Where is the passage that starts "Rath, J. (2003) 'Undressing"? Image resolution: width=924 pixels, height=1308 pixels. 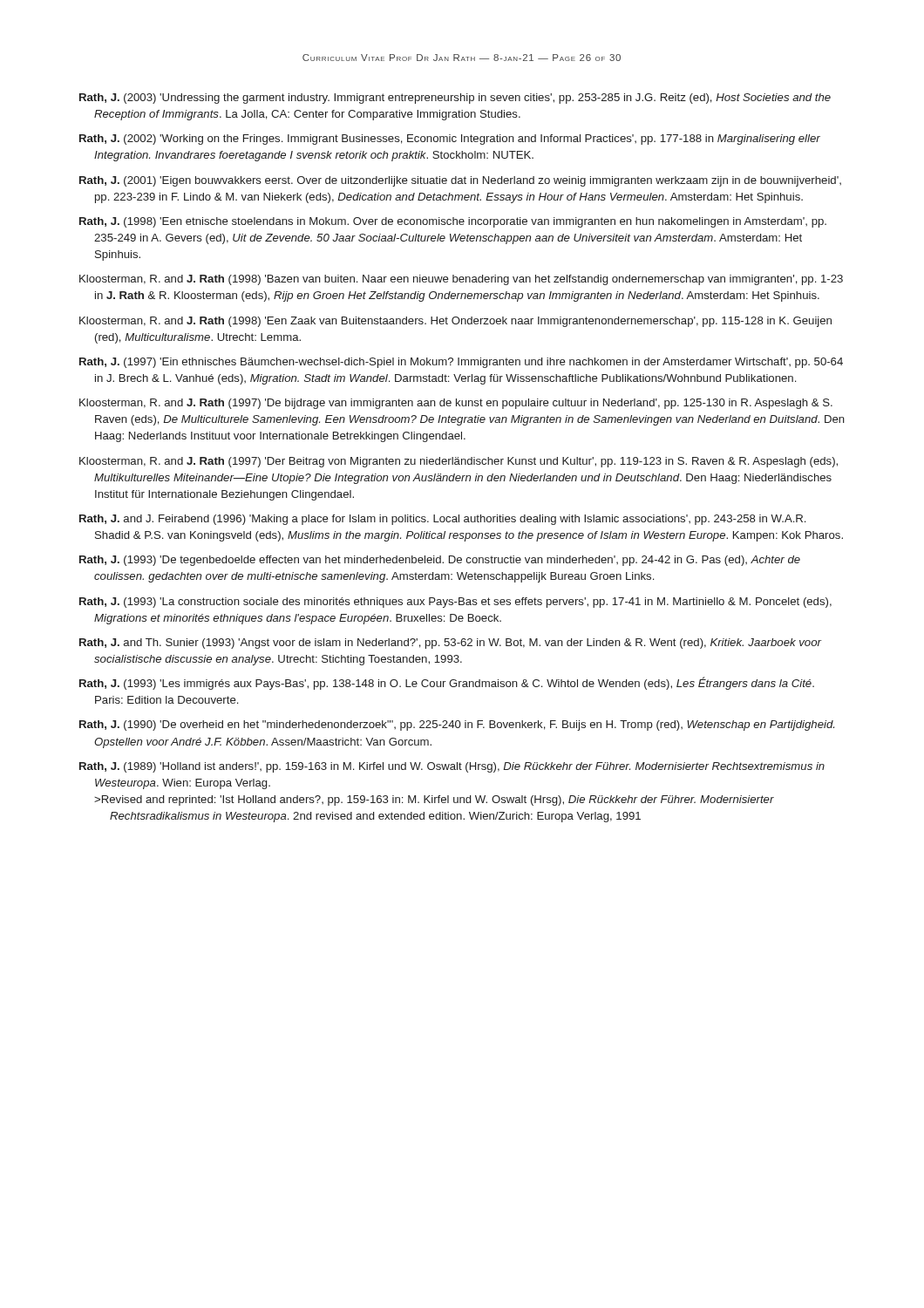click(462, 106)
